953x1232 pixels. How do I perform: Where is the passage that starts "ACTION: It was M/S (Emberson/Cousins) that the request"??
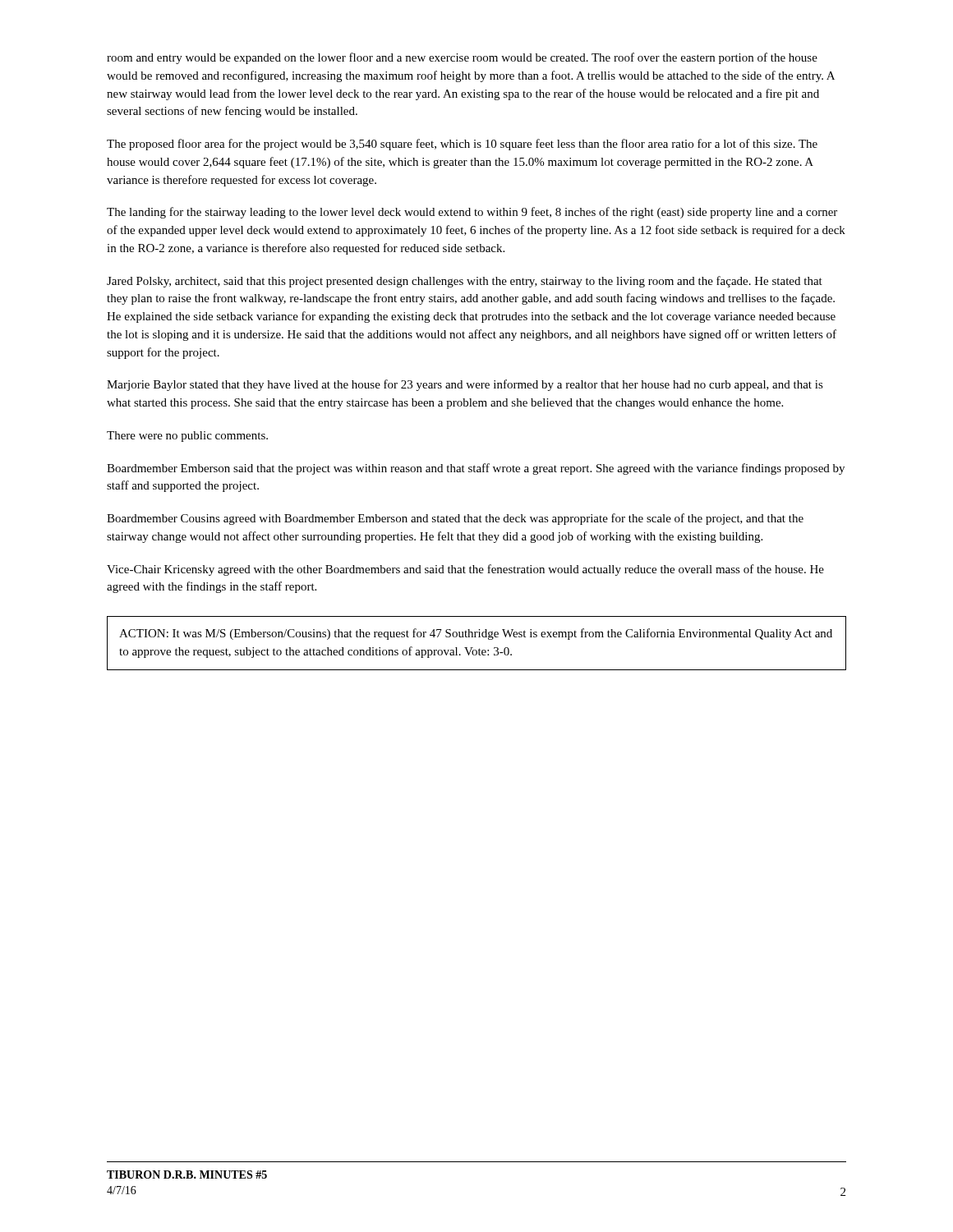click(x=476, y=642)
